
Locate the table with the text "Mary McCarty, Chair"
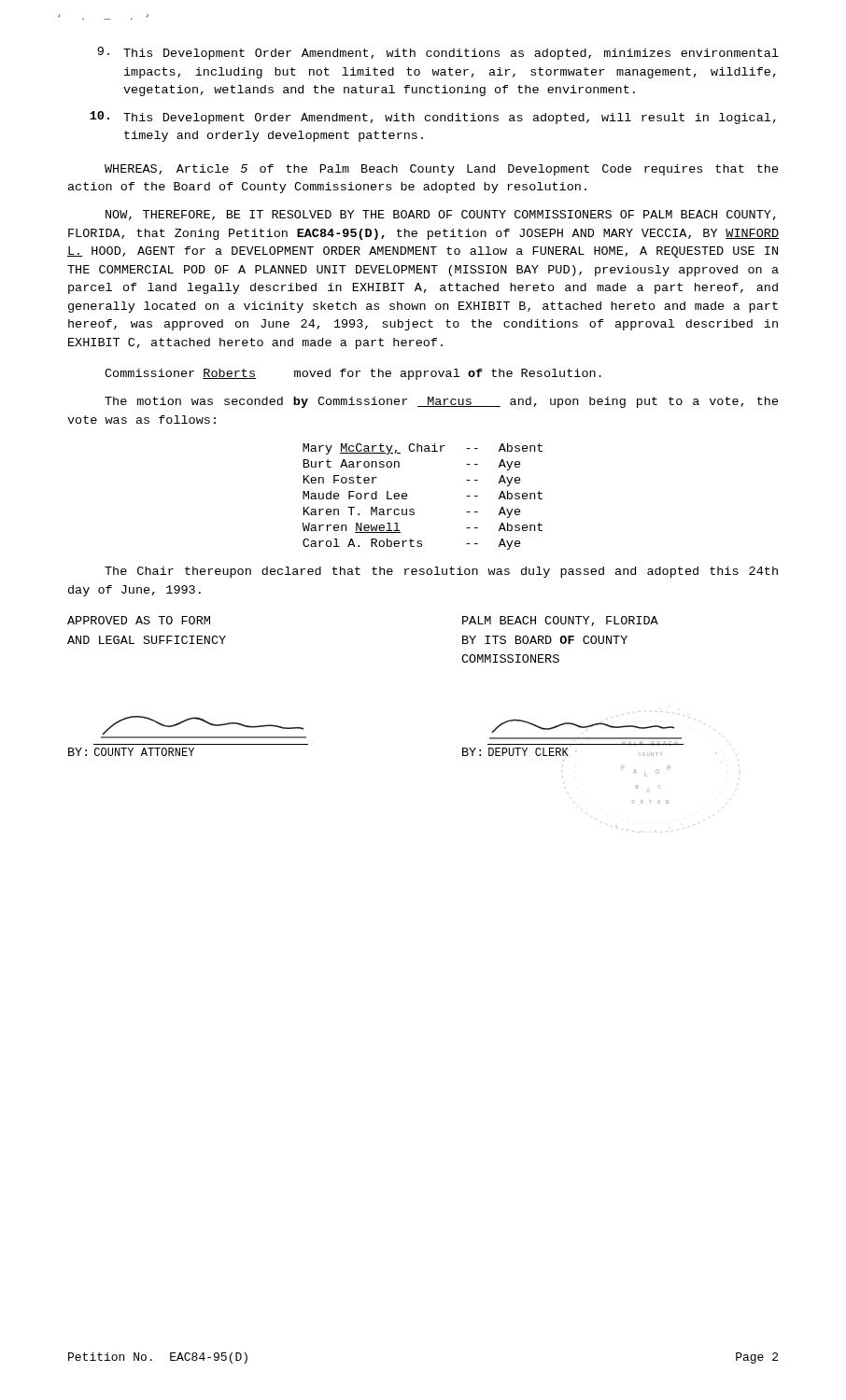click(423, 496)
